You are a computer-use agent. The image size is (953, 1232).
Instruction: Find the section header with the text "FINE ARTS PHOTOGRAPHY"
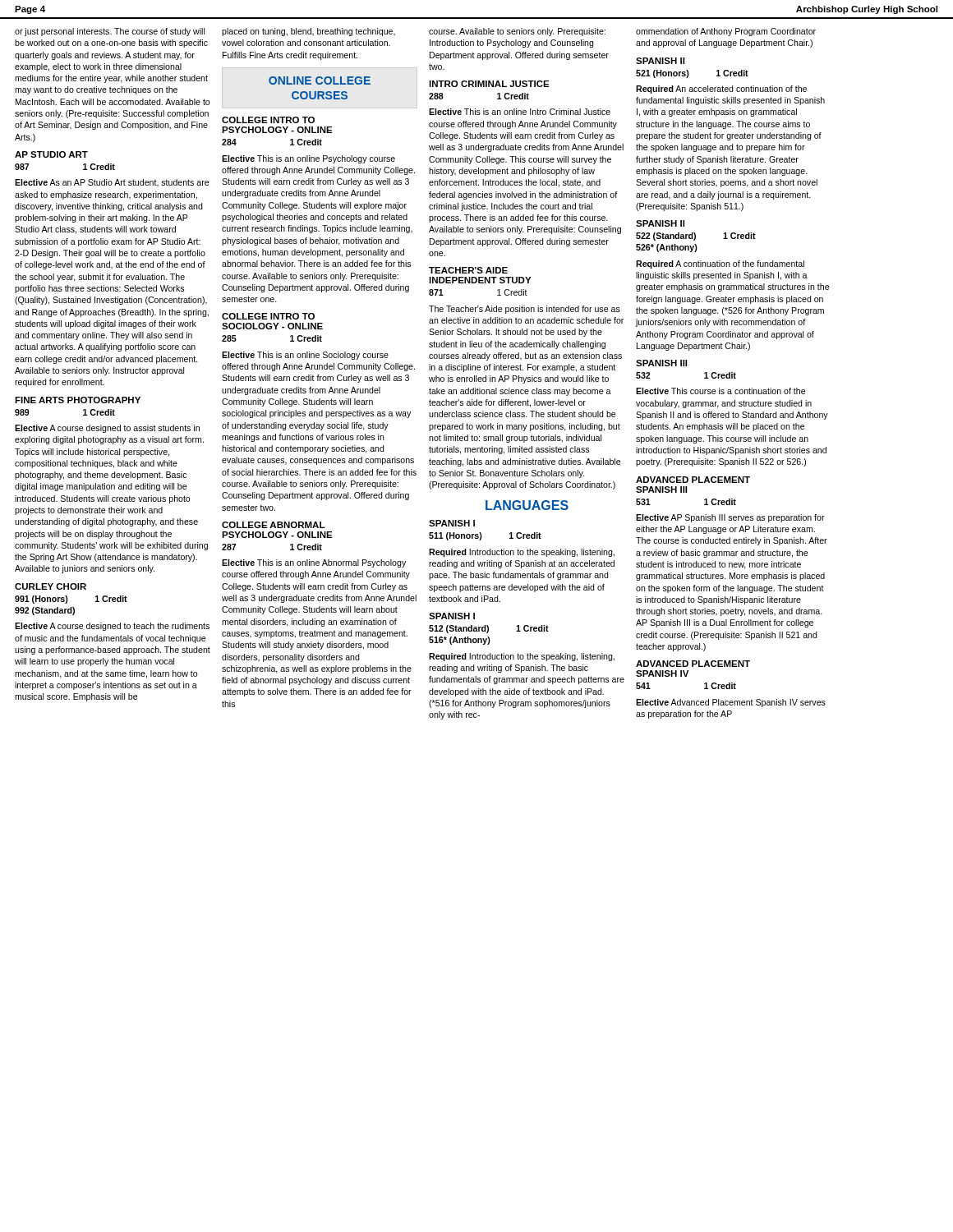[x=78, y=400]
